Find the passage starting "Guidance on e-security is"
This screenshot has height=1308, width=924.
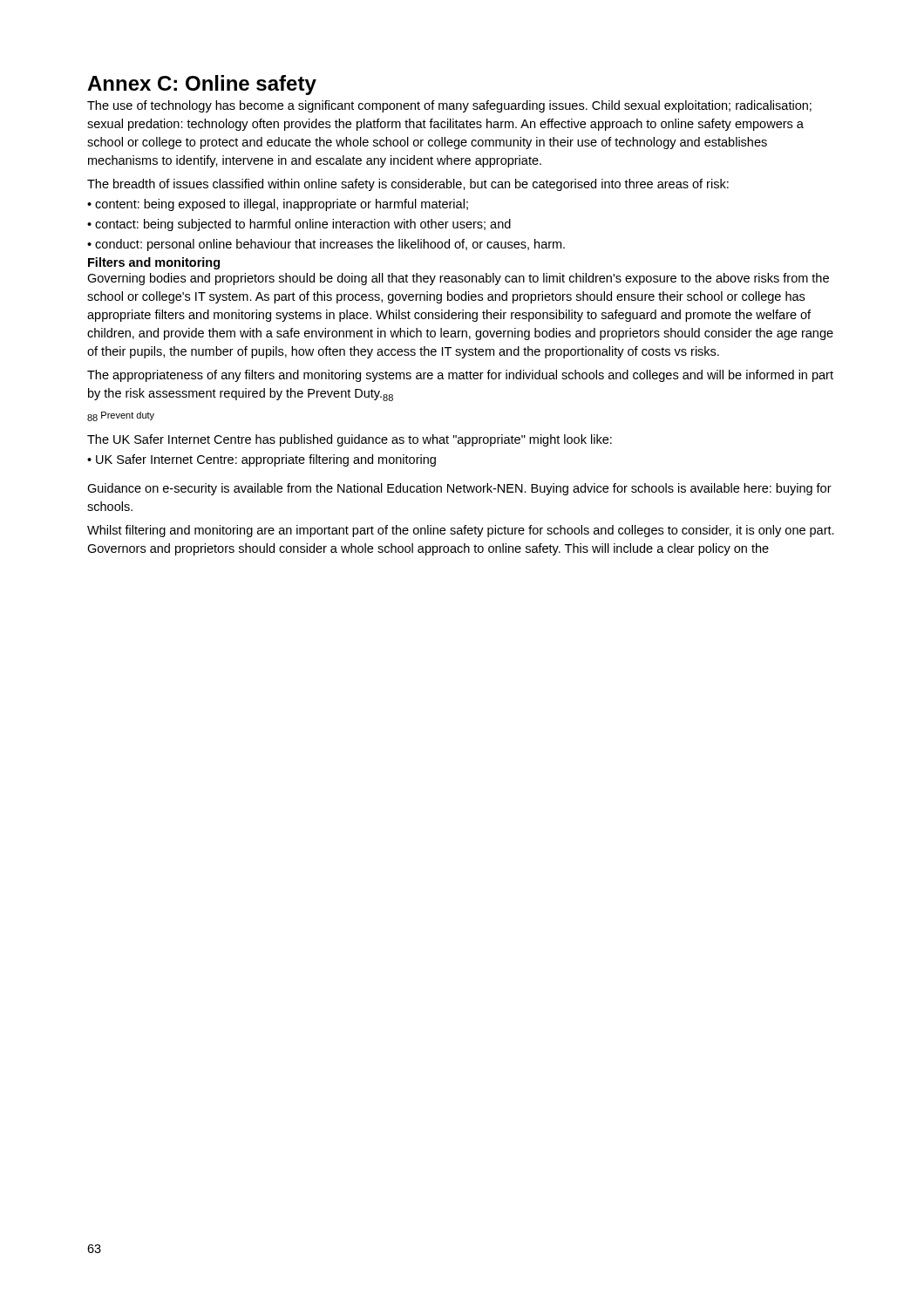pos(459,497)
